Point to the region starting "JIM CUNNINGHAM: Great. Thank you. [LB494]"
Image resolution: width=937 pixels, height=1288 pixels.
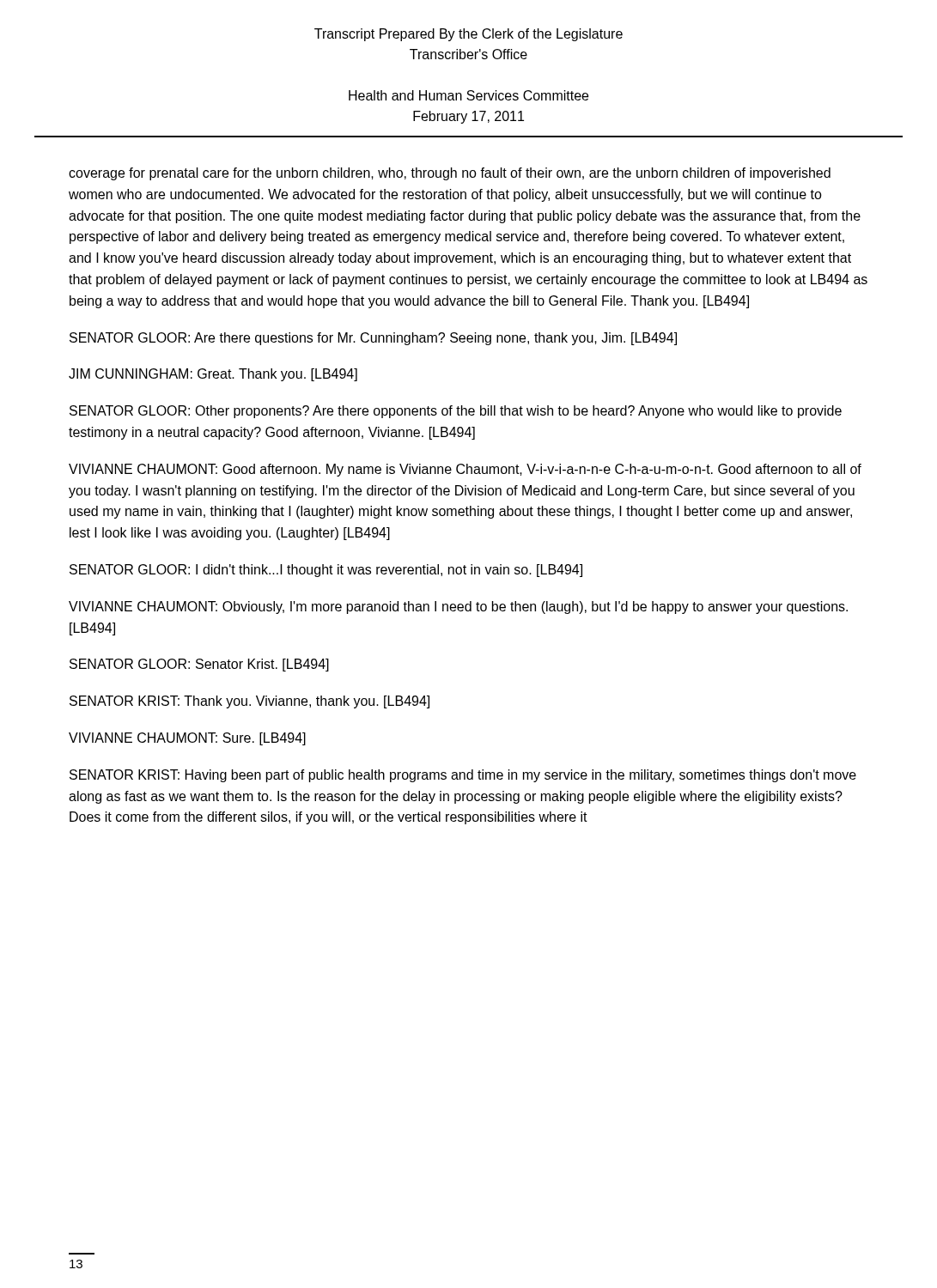[213, 374]
